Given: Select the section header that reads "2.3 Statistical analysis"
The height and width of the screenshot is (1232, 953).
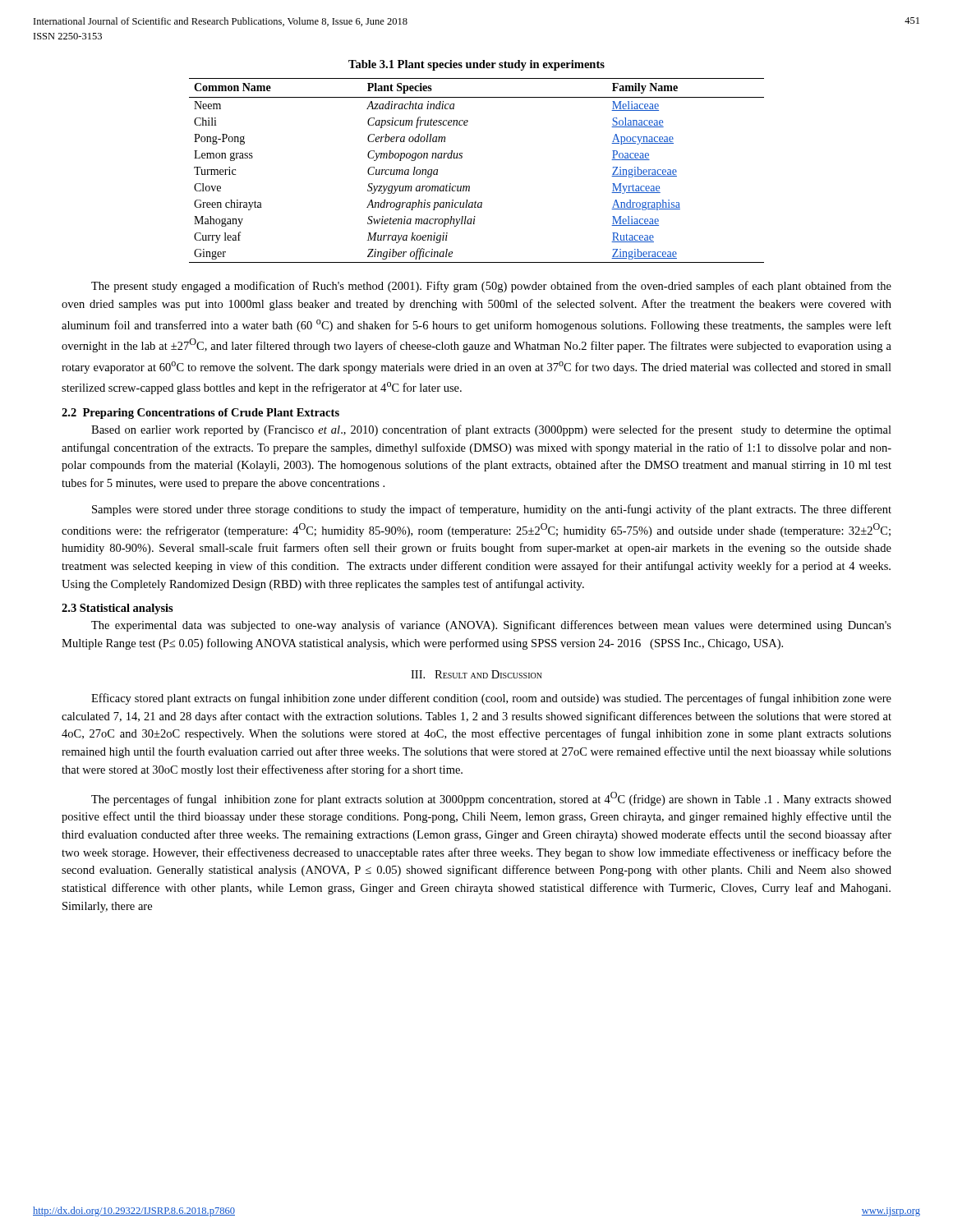Looking at the screenshot, I should point(117,608).
